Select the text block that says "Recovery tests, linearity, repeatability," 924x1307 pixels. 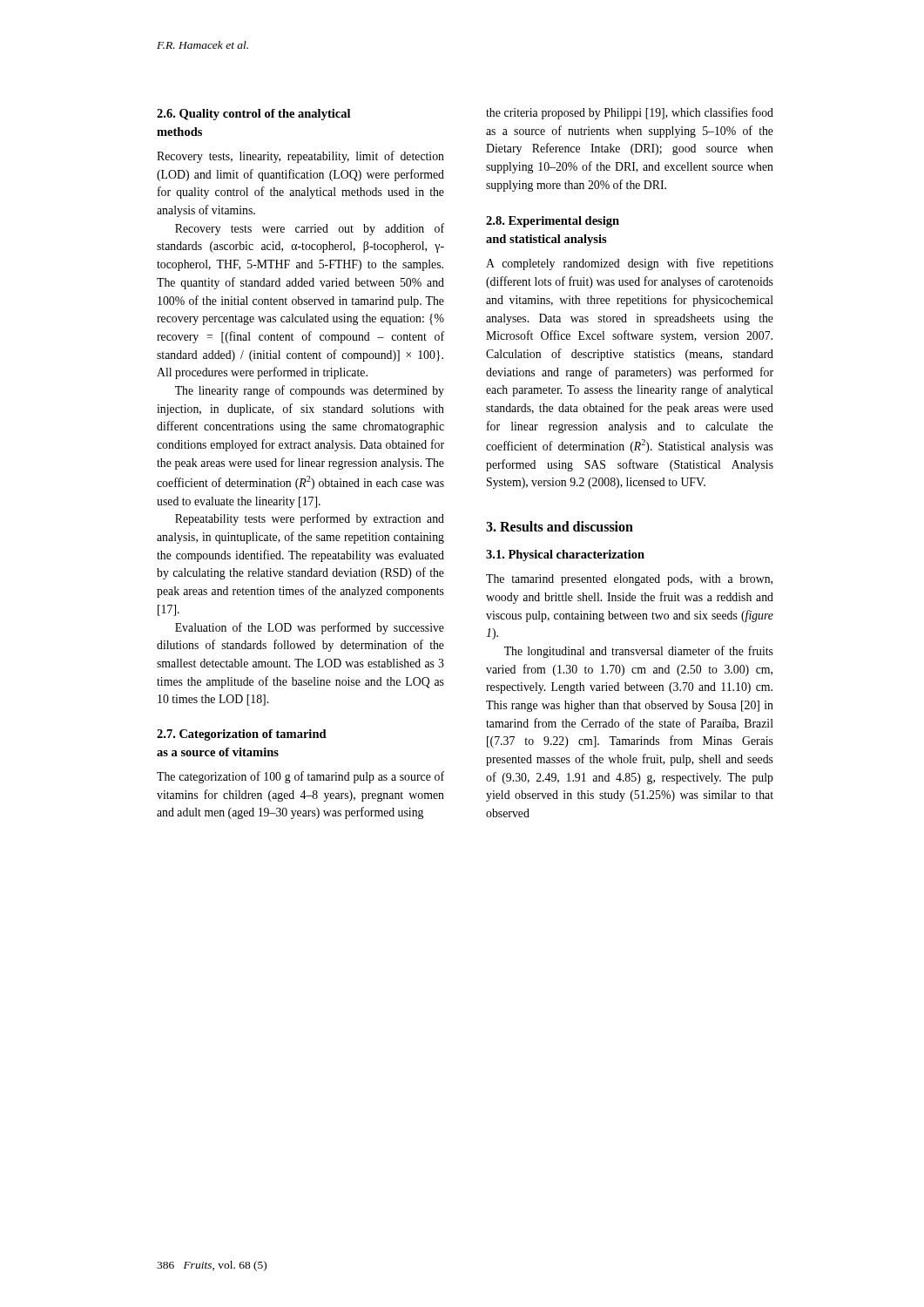coord(300,429)
